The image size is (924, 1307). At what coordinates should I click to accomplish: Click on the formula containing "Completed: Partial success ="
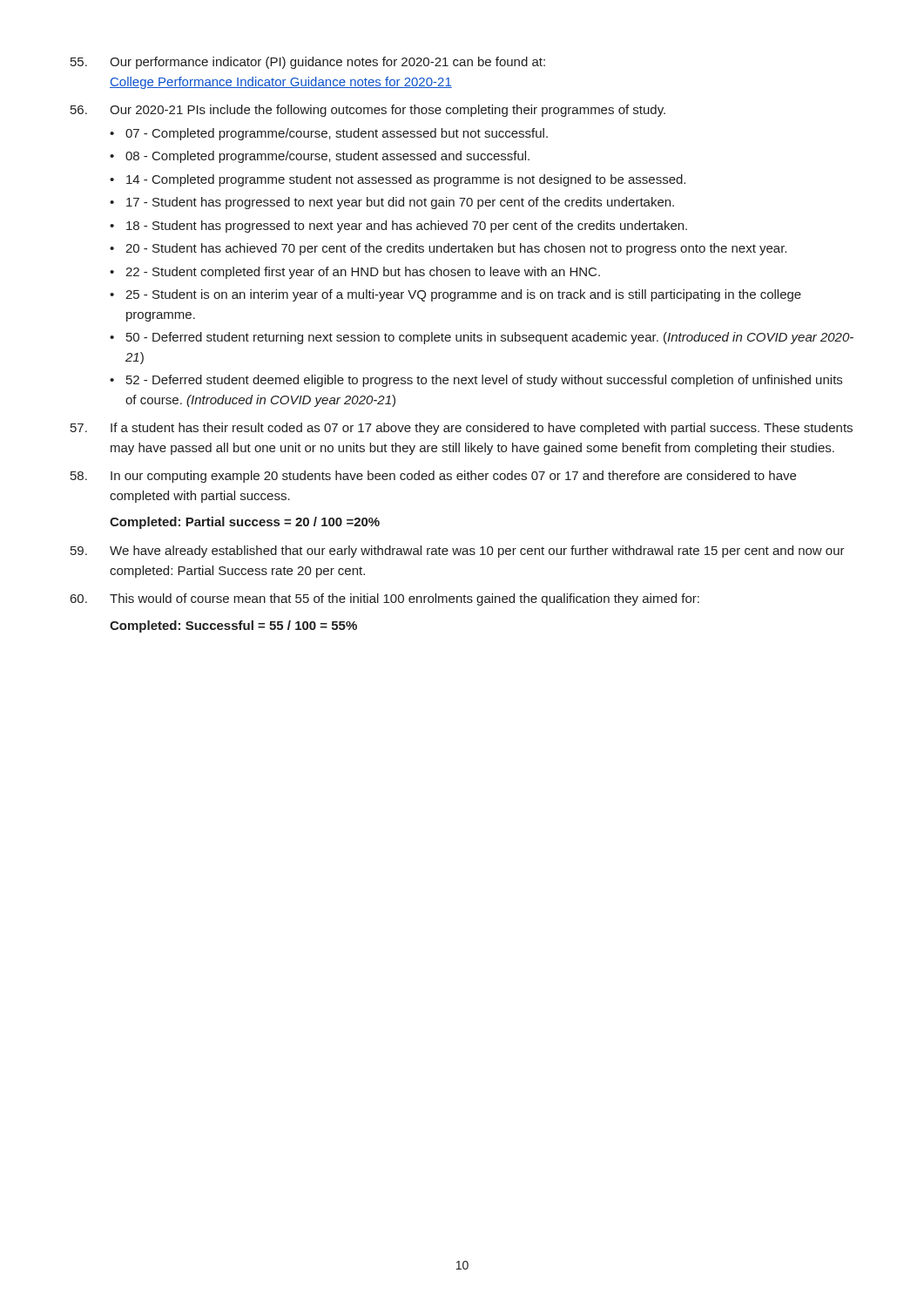(245, 521)
